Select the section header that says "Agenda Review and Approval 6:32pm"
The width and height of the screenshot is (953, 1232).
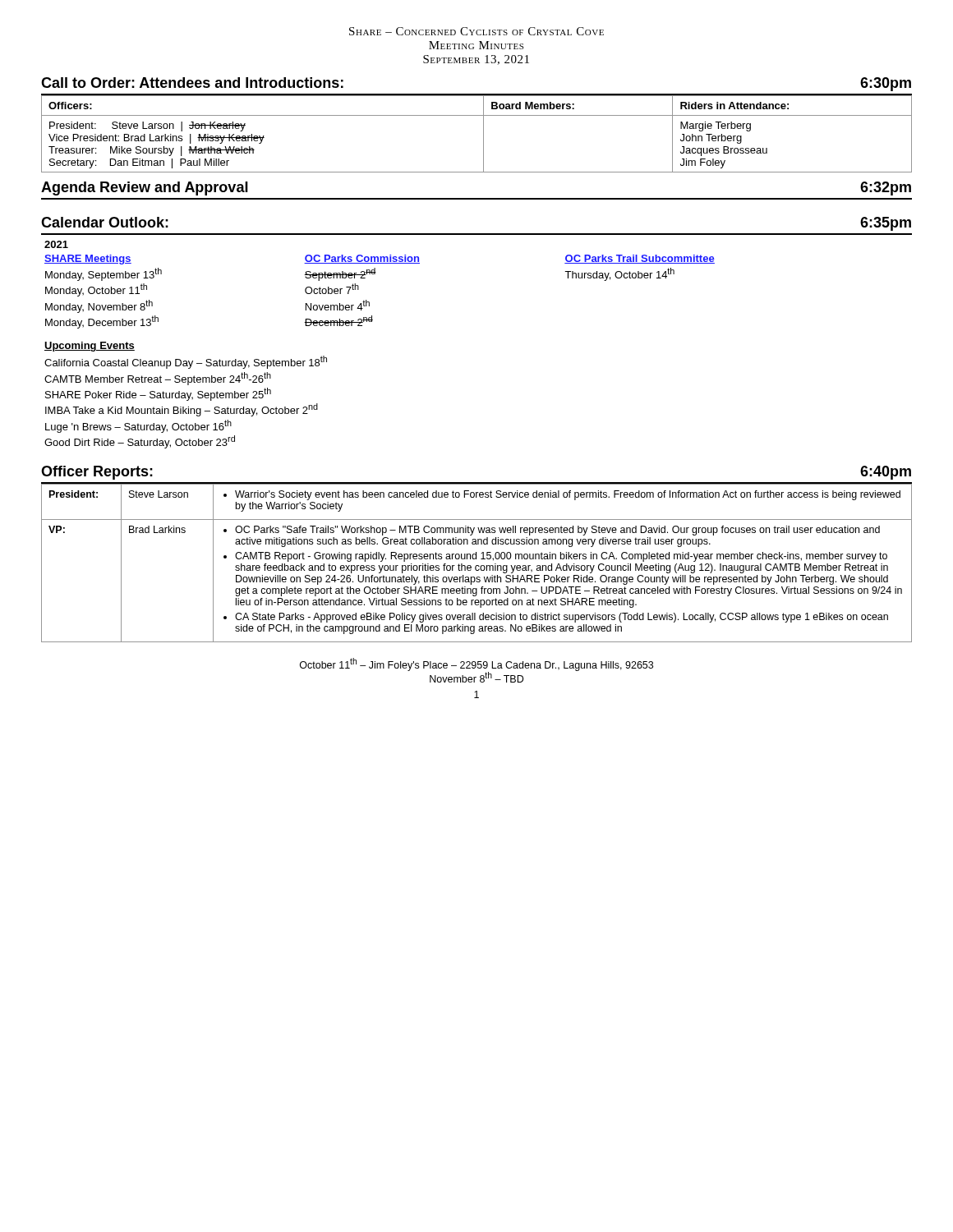[476, 188]
